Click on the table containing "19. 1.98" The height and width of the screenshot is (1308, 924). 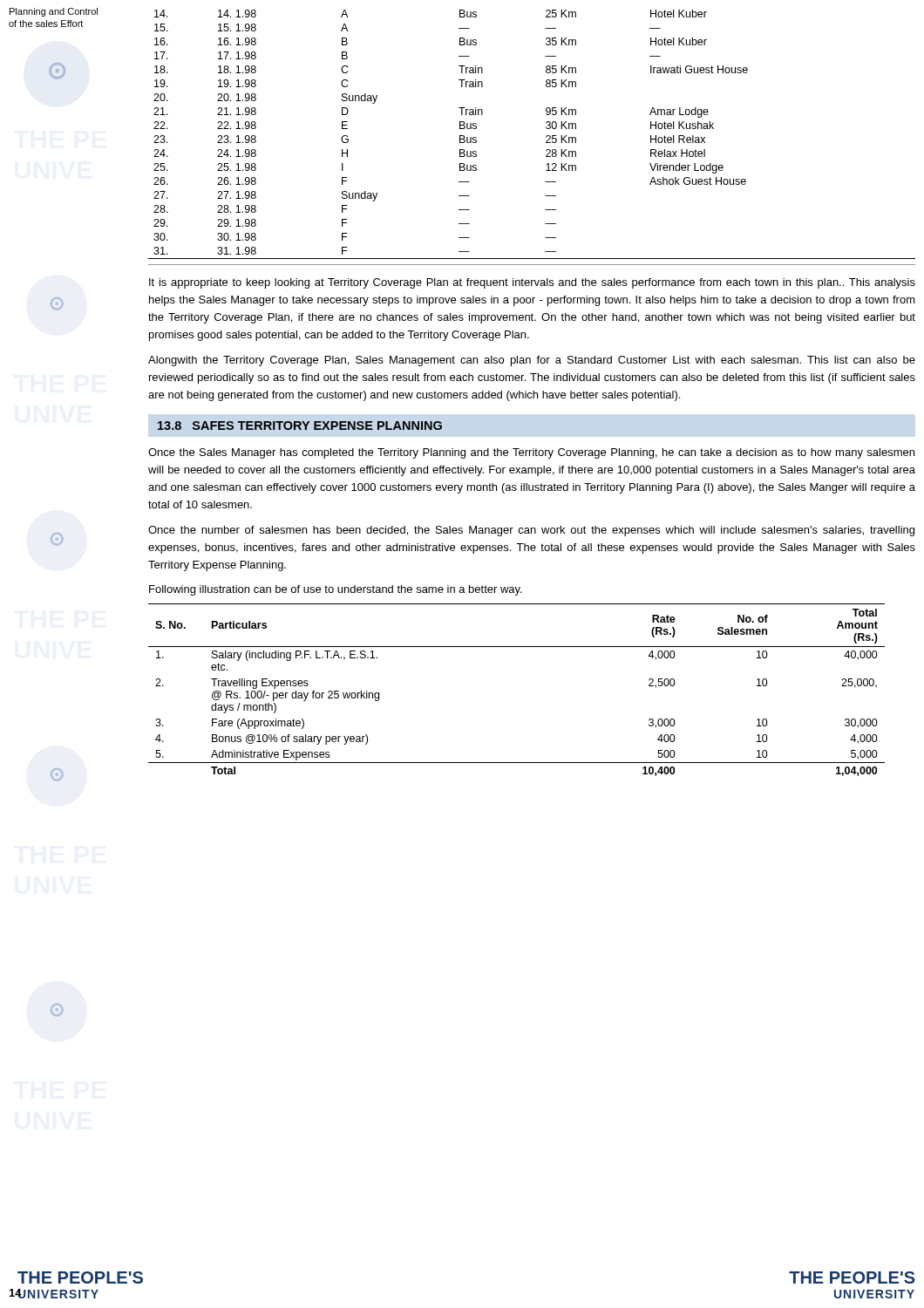tap(532, 133)
